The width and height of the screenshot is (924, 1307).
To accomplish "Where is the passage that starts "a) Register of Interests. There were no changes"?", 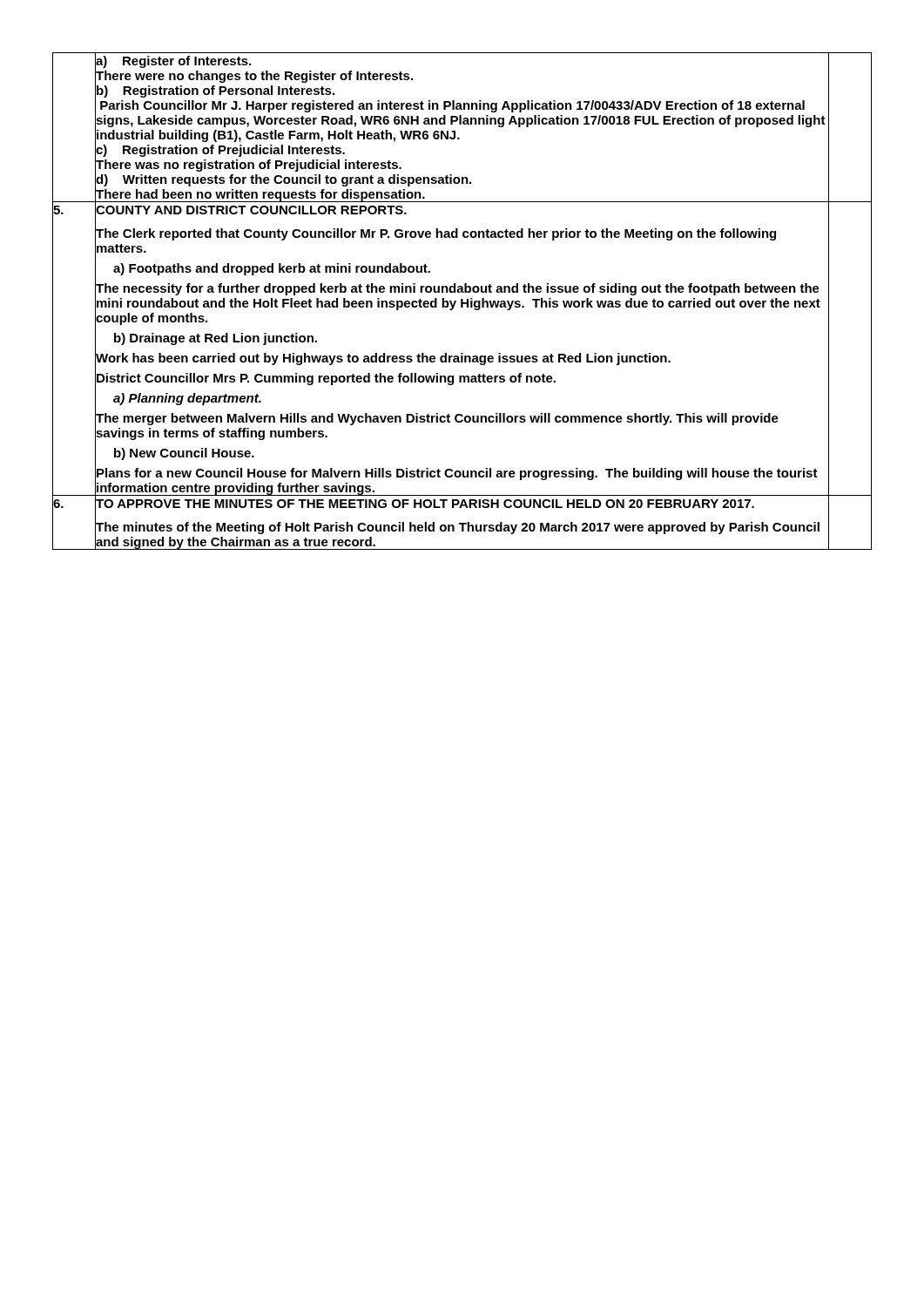I will click(462, 127).
